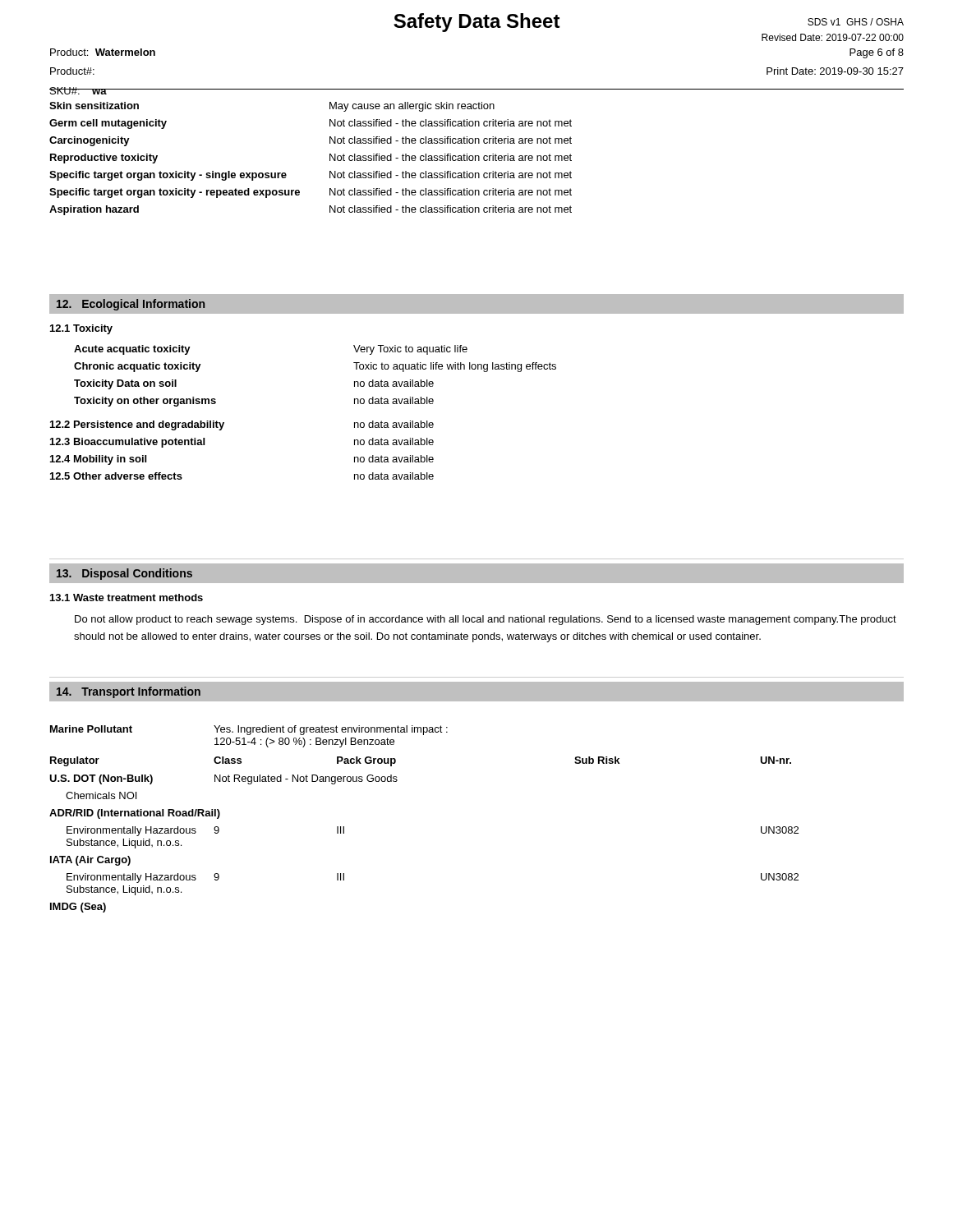Point to the block starting "12. Ecological Information"

point(131,304)
